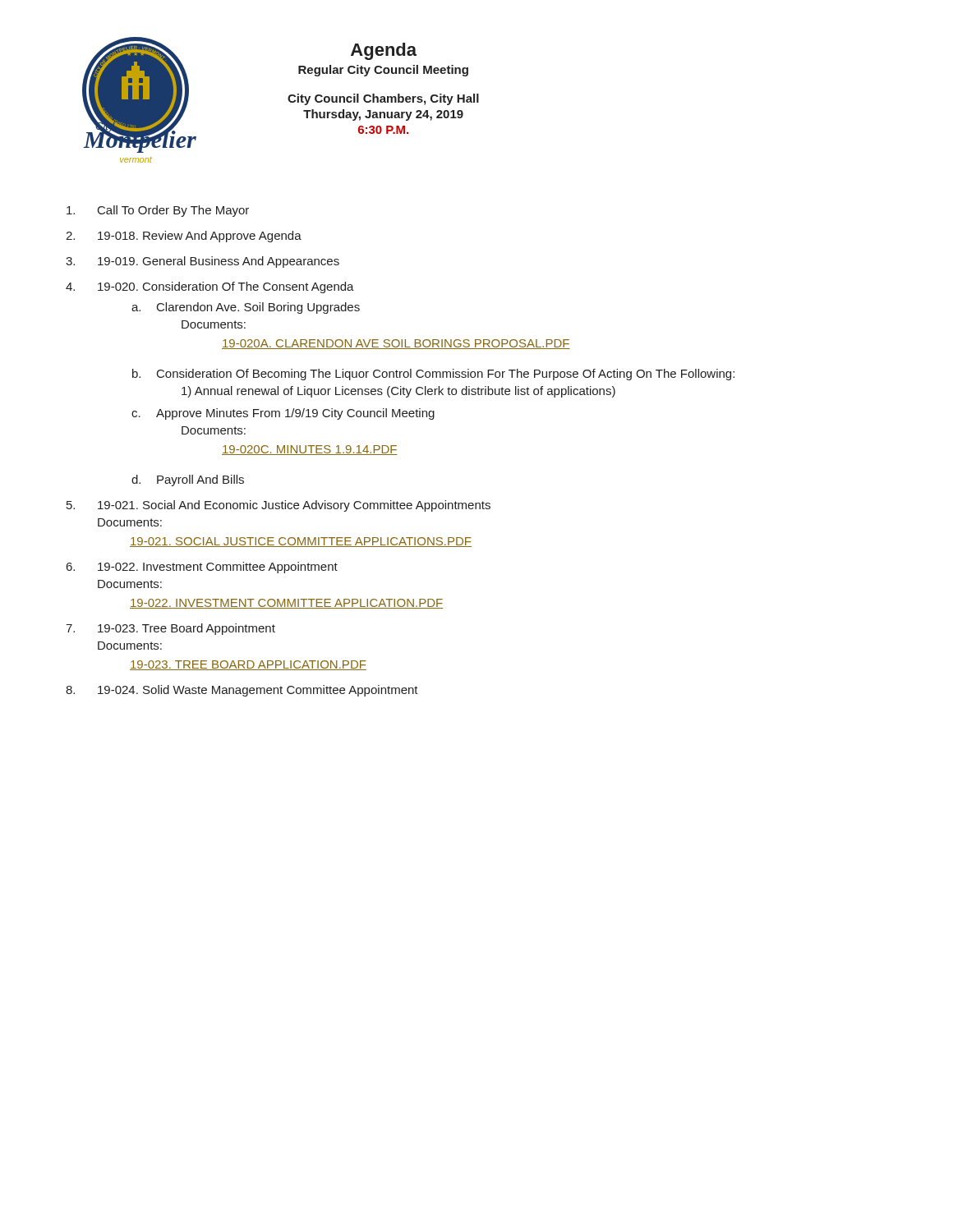
Task: Find the list item with the text "6. 19-022. Investment Committee Appointment"
Action: [x=202, y=568]
